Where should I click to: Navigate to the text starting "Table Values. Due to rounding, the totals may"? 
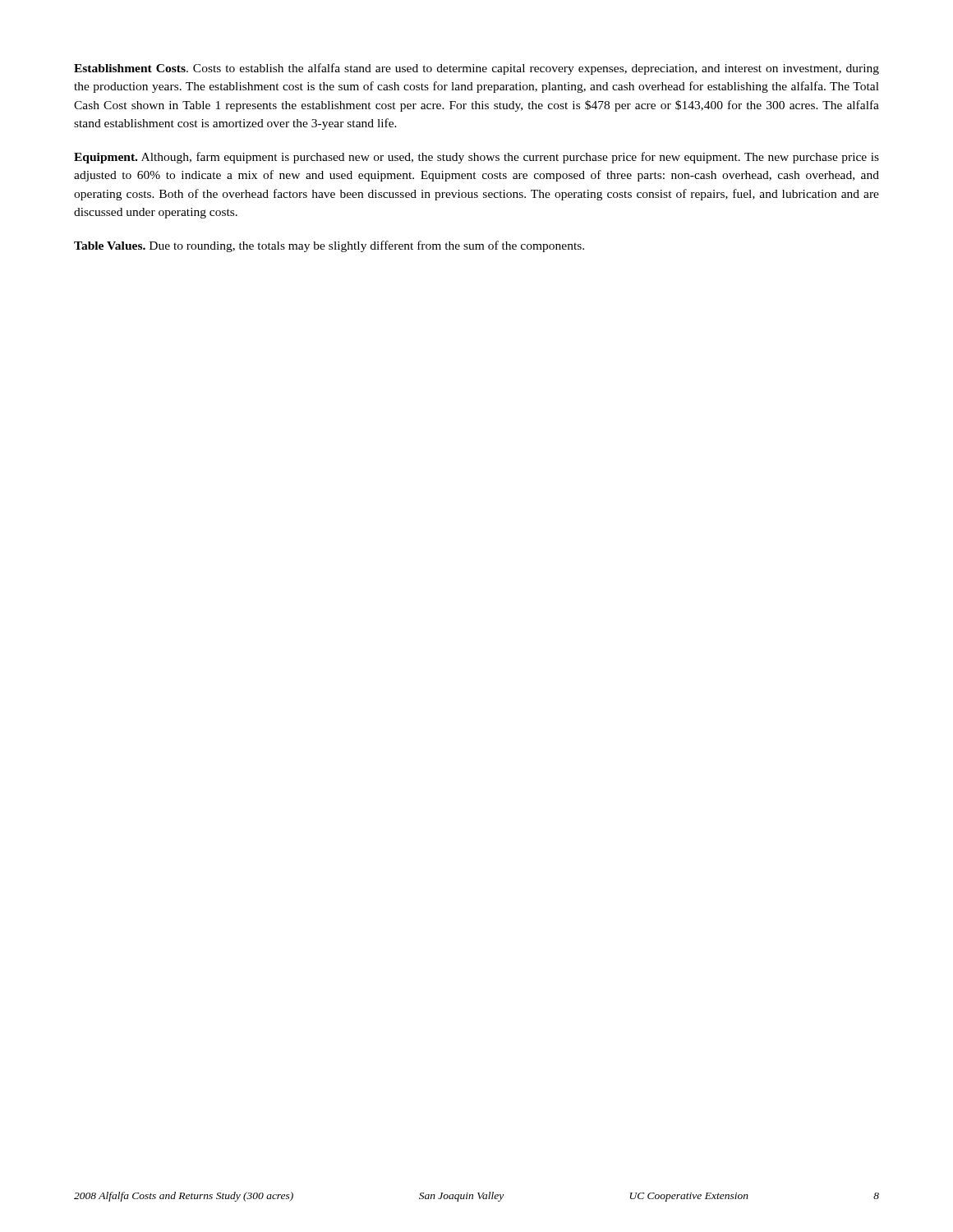(x=329, y=245)
